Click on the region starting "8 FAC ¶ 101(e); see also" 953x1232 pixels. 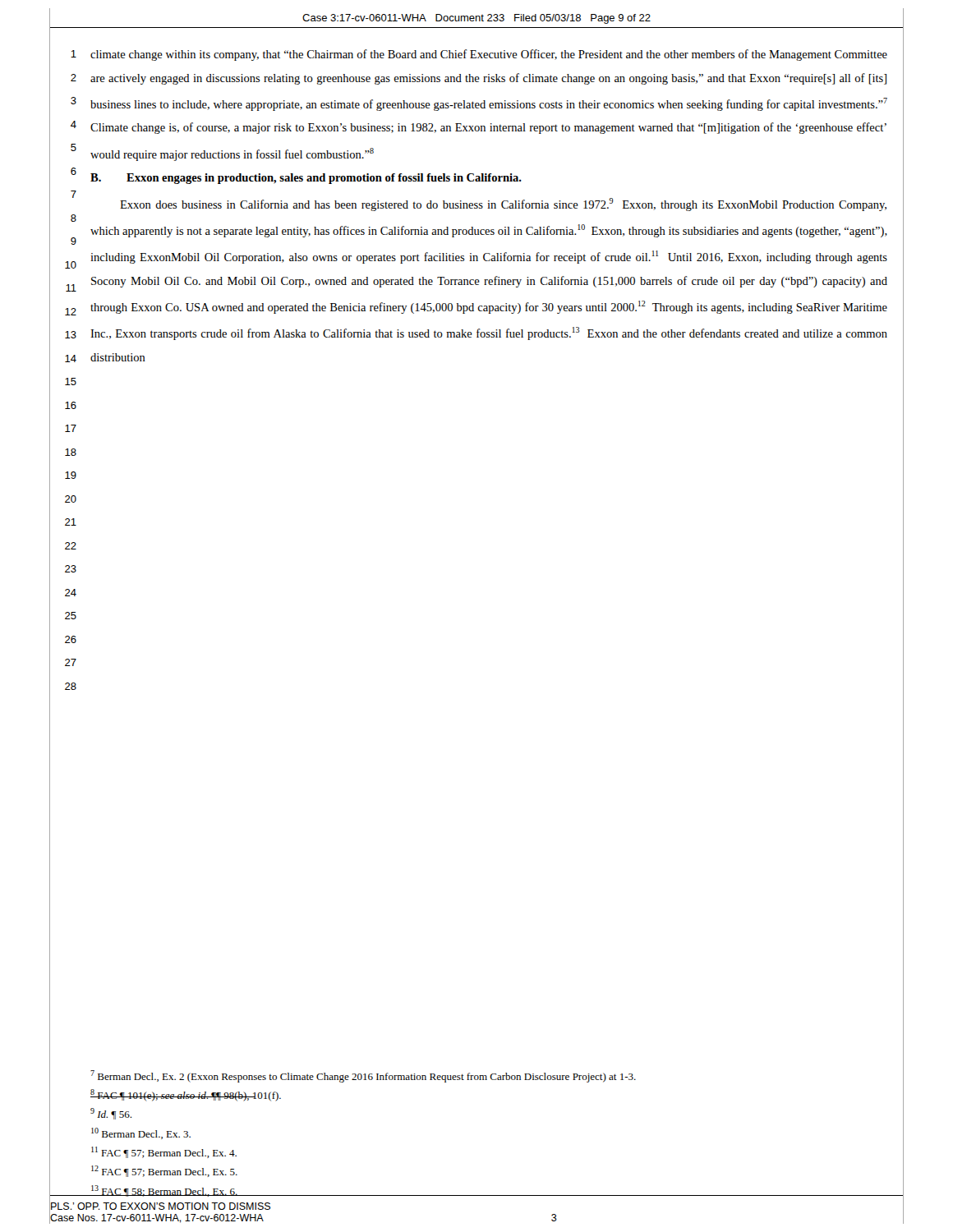(186, 1095)
